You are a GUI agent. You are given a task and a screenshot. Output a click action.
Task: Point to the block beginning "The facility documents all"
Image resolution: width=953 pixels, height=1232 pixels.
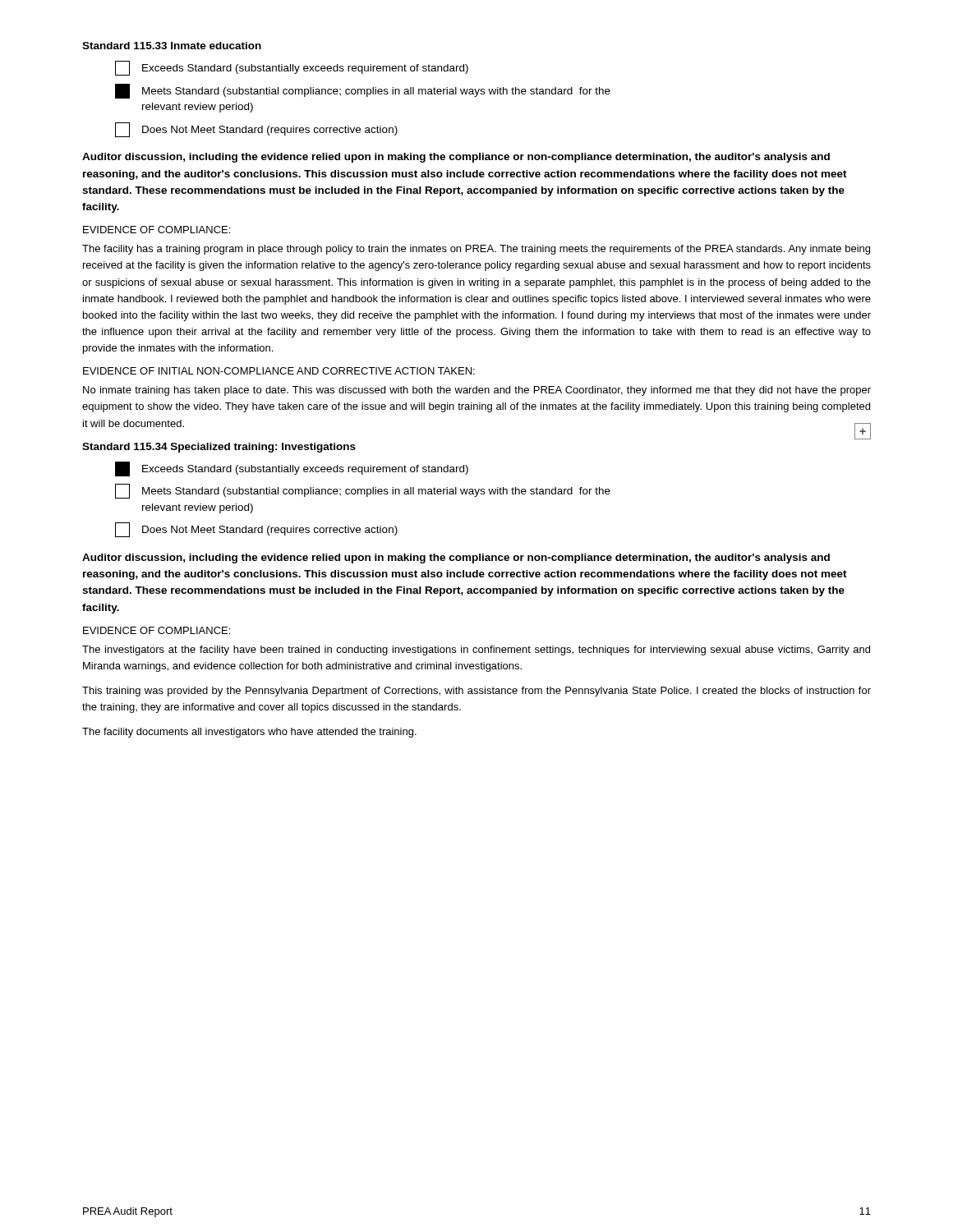(x=250, y=732)
